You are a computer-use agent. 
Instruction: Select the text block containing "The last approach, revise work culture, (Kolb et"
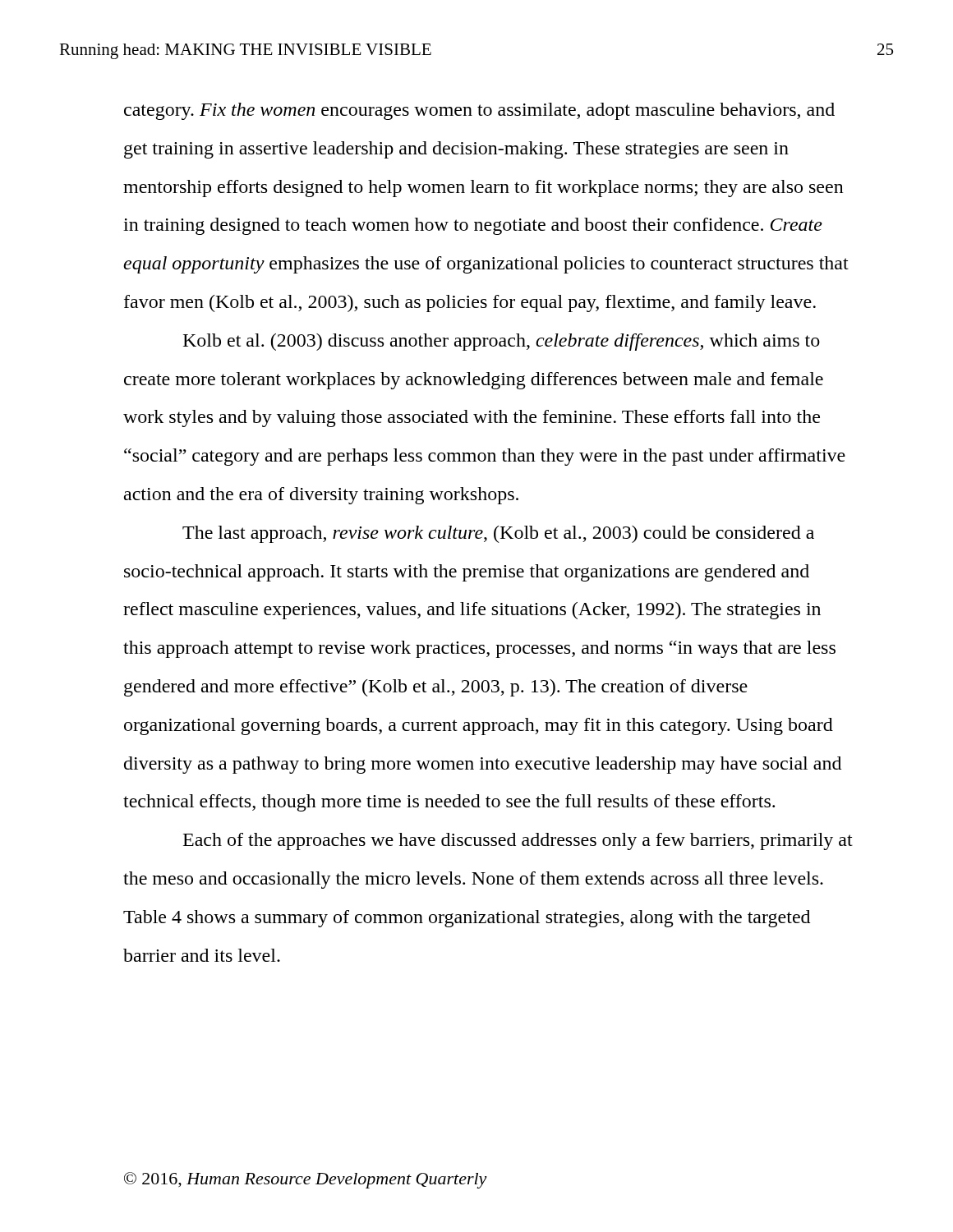pos(482,667)
